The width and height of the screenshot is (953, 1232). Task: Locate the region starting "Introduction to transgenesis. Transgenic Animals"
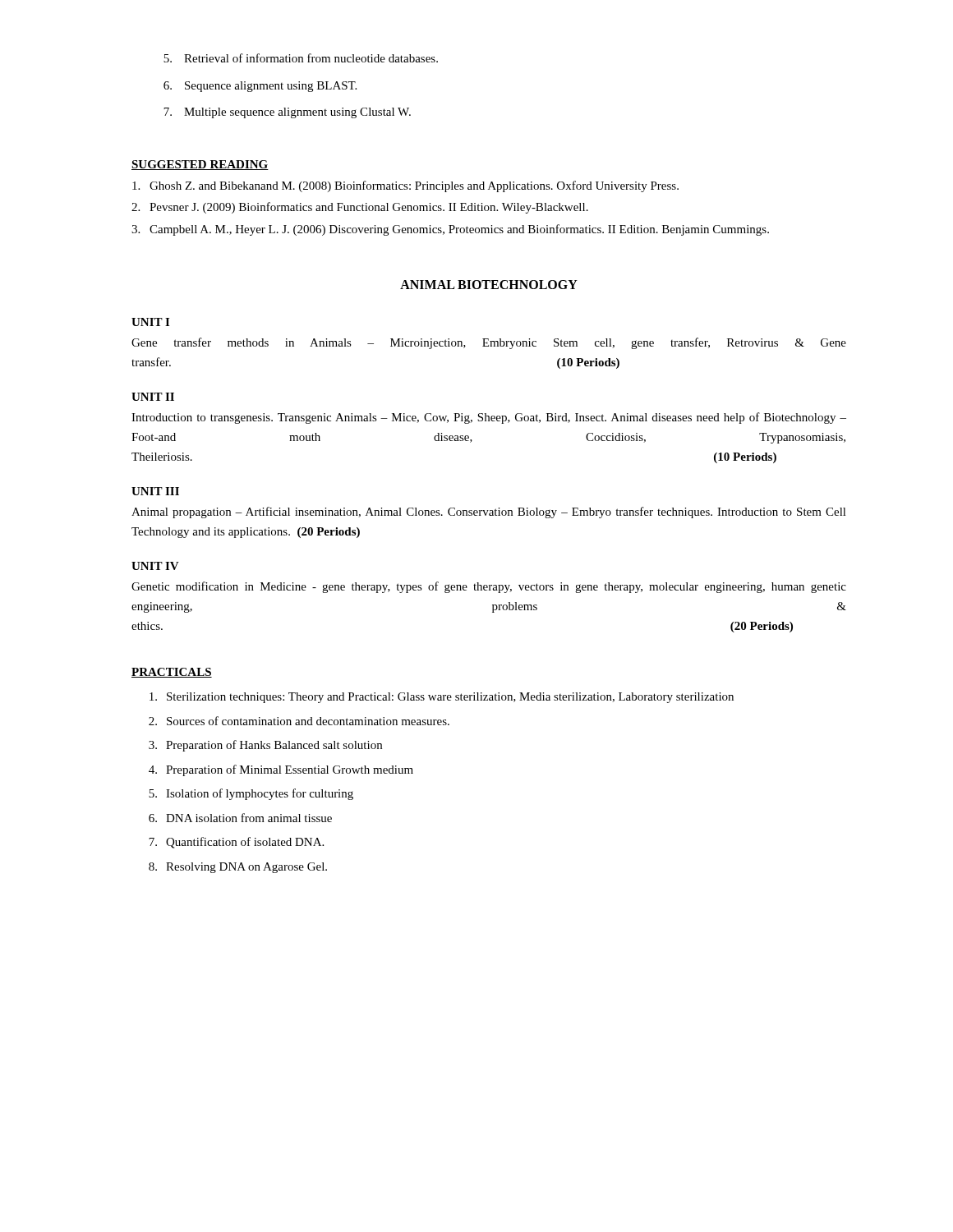click(489, 418)
